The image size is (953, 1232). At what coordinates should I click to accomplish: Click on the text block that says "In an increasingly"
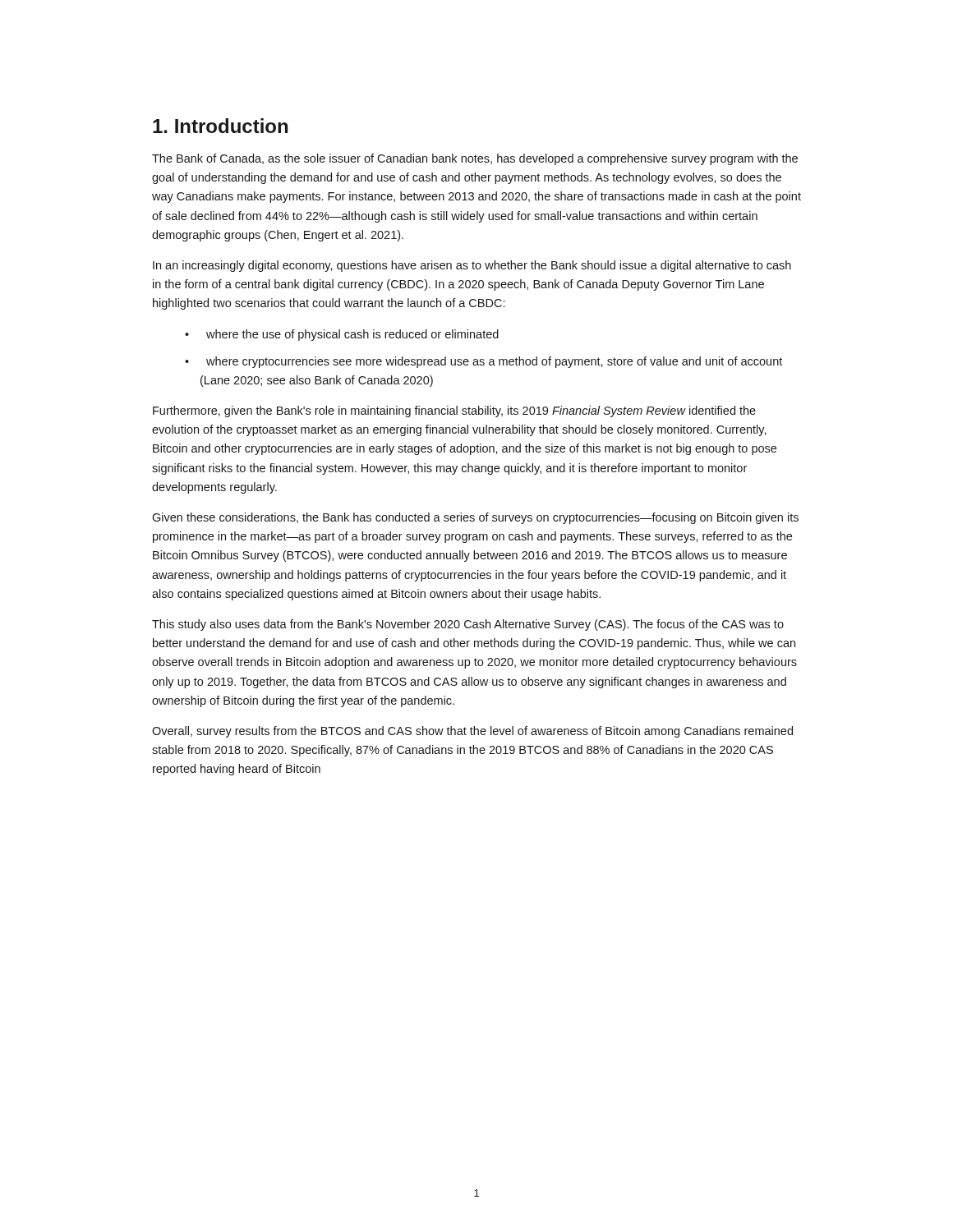[x=472, y=284]
